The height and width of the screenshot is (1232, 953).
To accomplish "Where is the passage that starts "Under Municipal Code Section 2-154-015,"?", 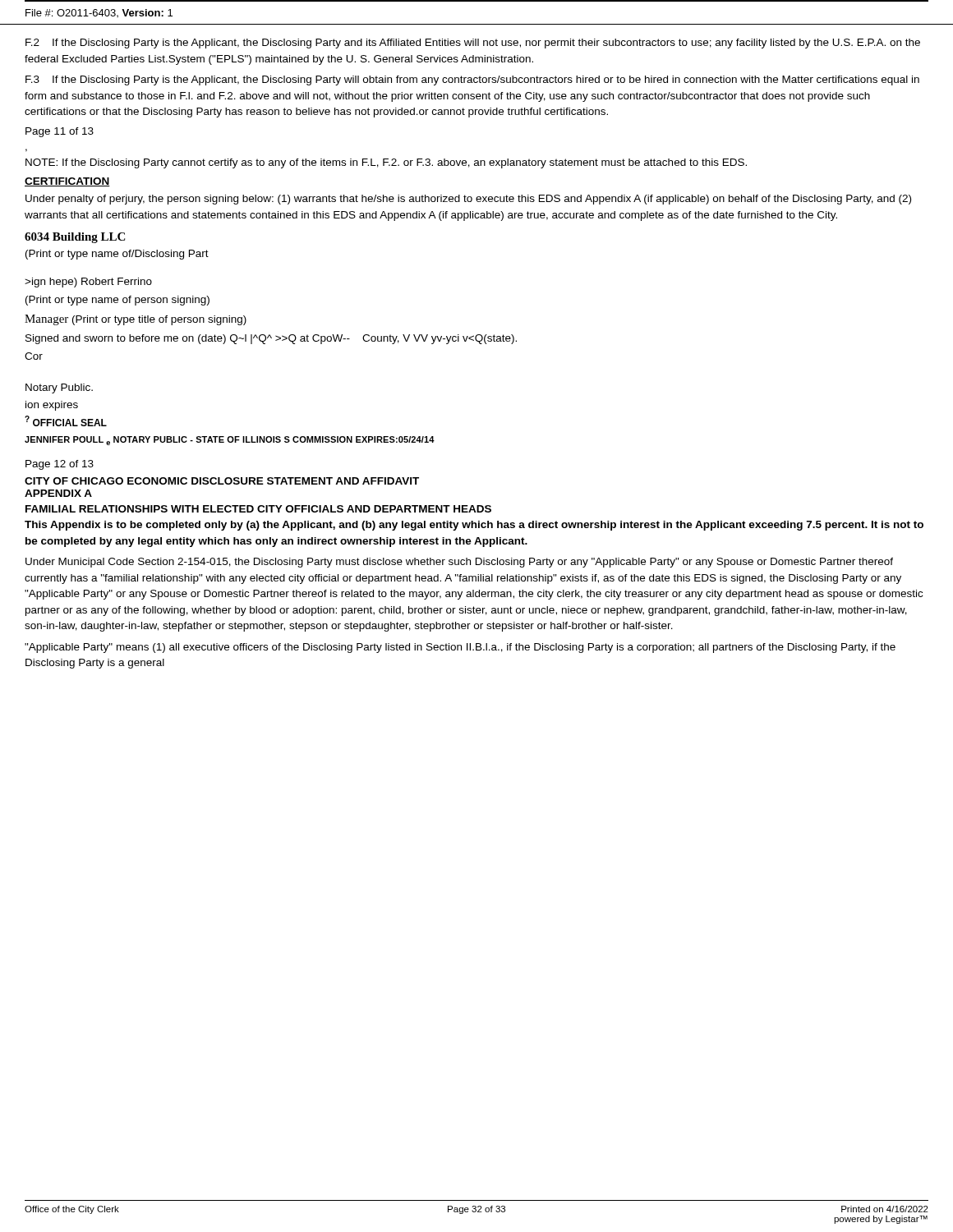I will coord(474,594).
